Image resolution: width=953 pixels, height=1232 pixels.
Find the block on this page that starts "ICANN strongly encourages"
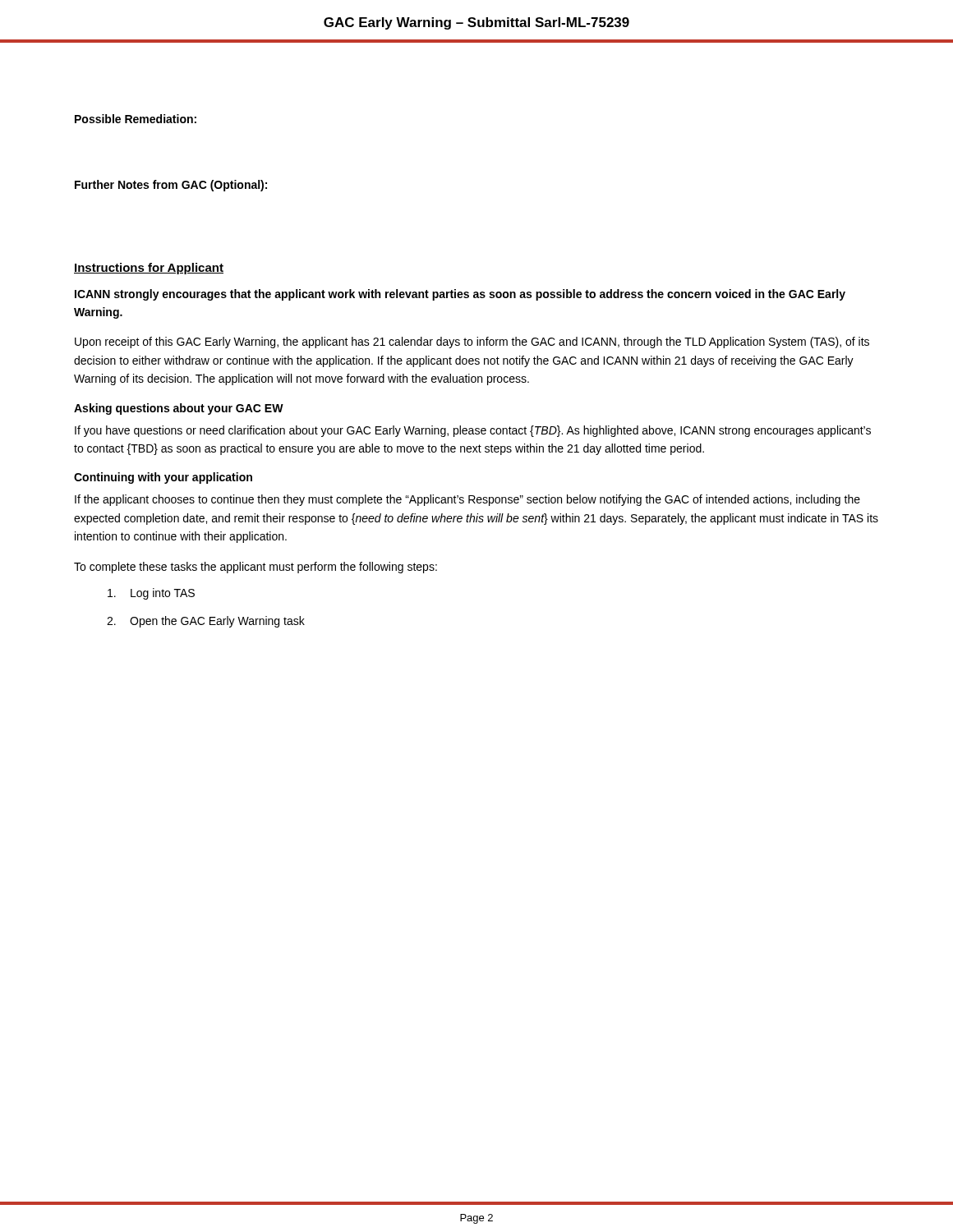click(x=460, y=303)
